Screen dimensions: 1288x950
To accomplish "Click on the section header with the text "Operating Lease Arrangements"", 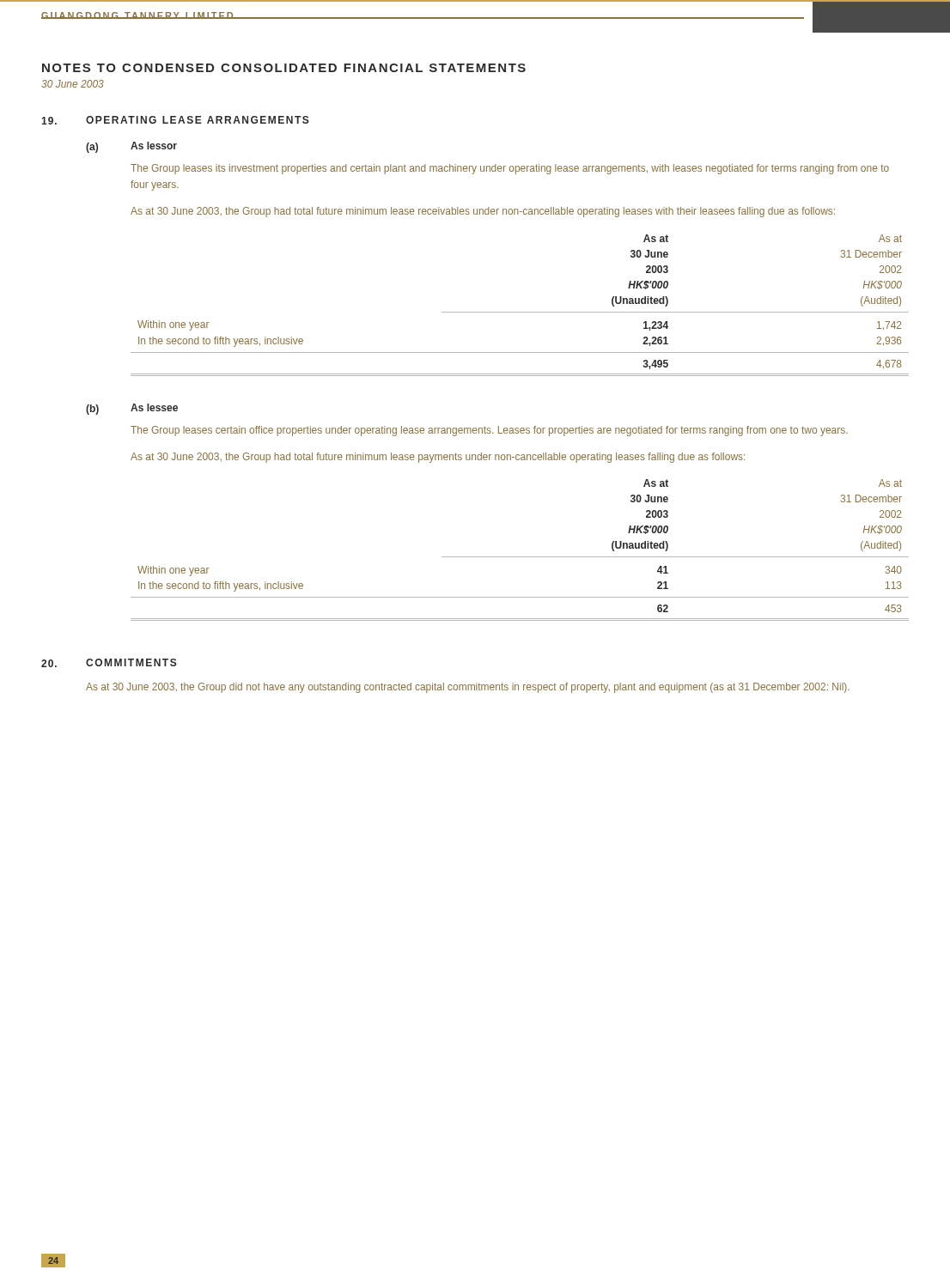I will [x=198, y=120].
